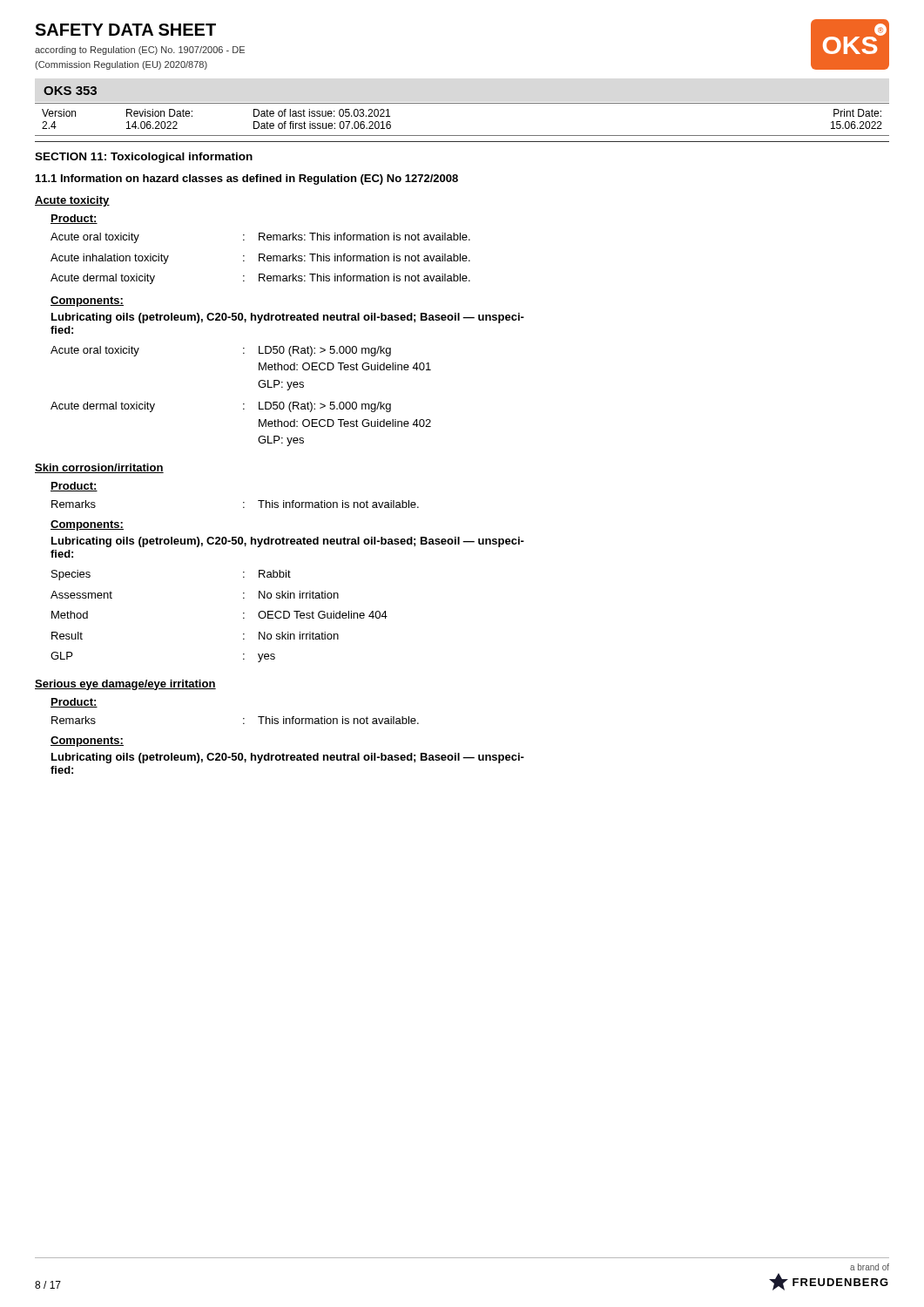Select a table
Image resolution: width=924 pixels, height=1307 pixels.
click(x=462, y=119)
